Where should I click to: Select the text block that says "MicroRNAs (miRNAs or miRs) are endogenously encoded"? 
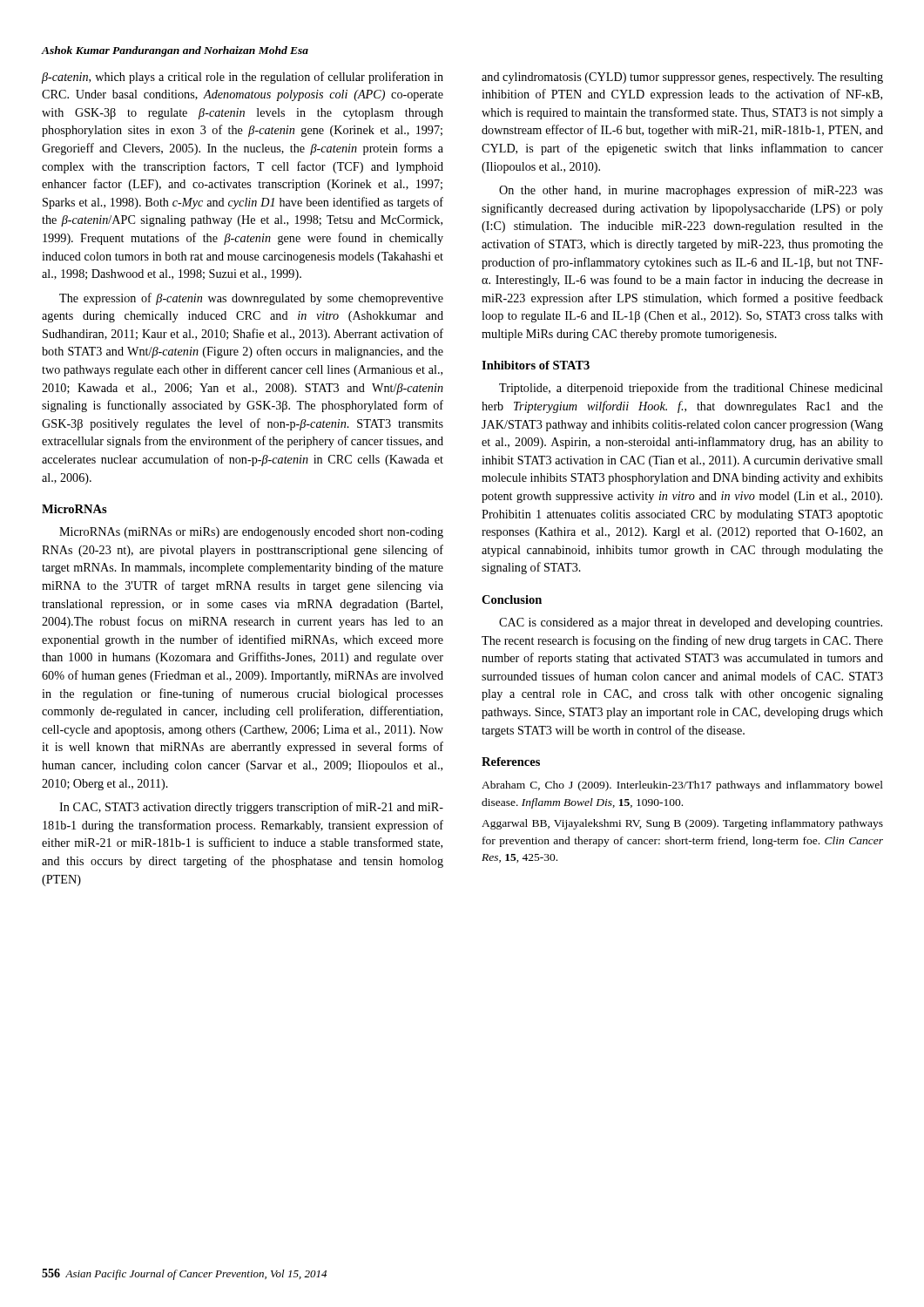243,658
